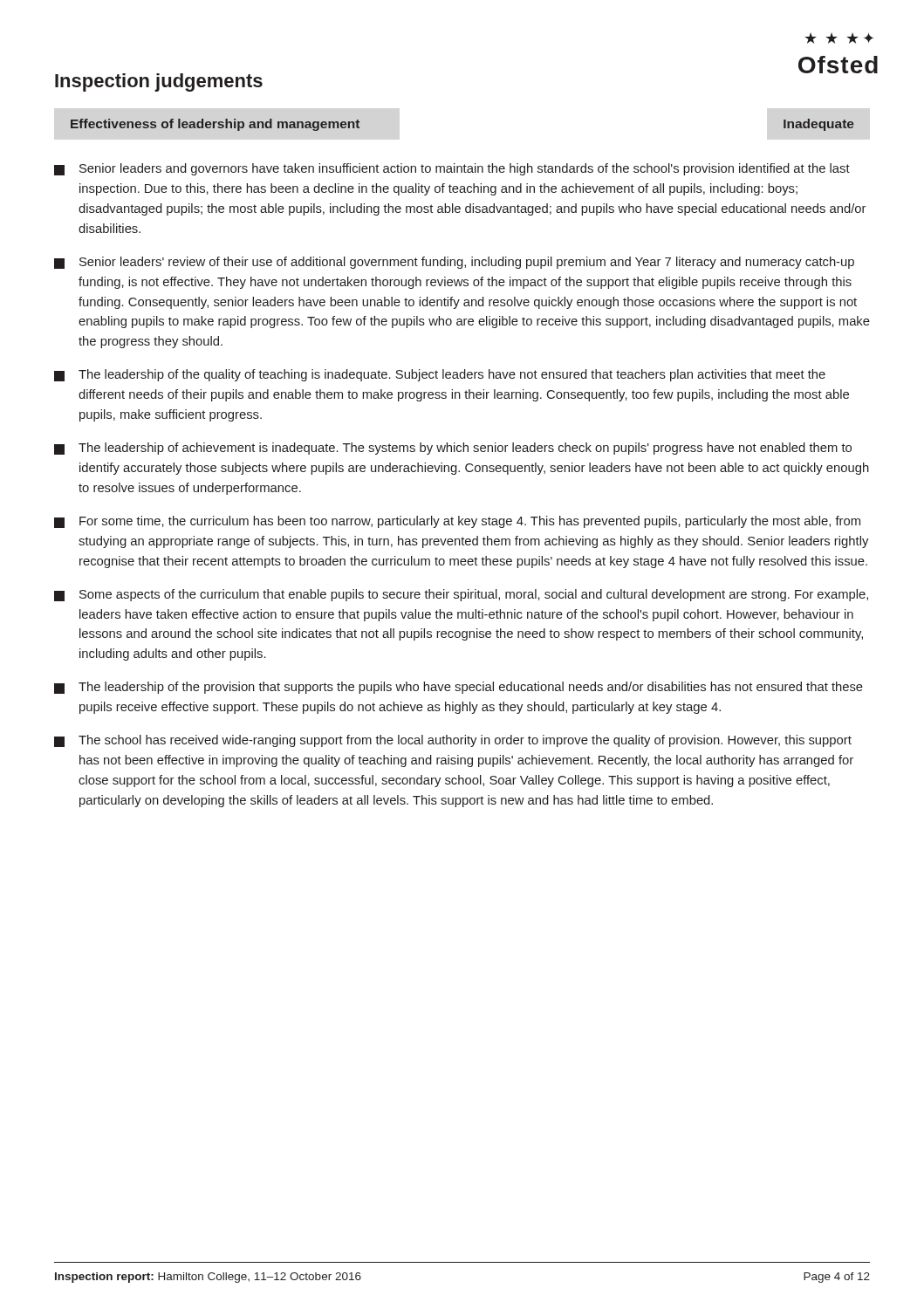
Task: Click on the region starting "Senior leaders and governors have taken insufficient"
Action: pos(462,199)
